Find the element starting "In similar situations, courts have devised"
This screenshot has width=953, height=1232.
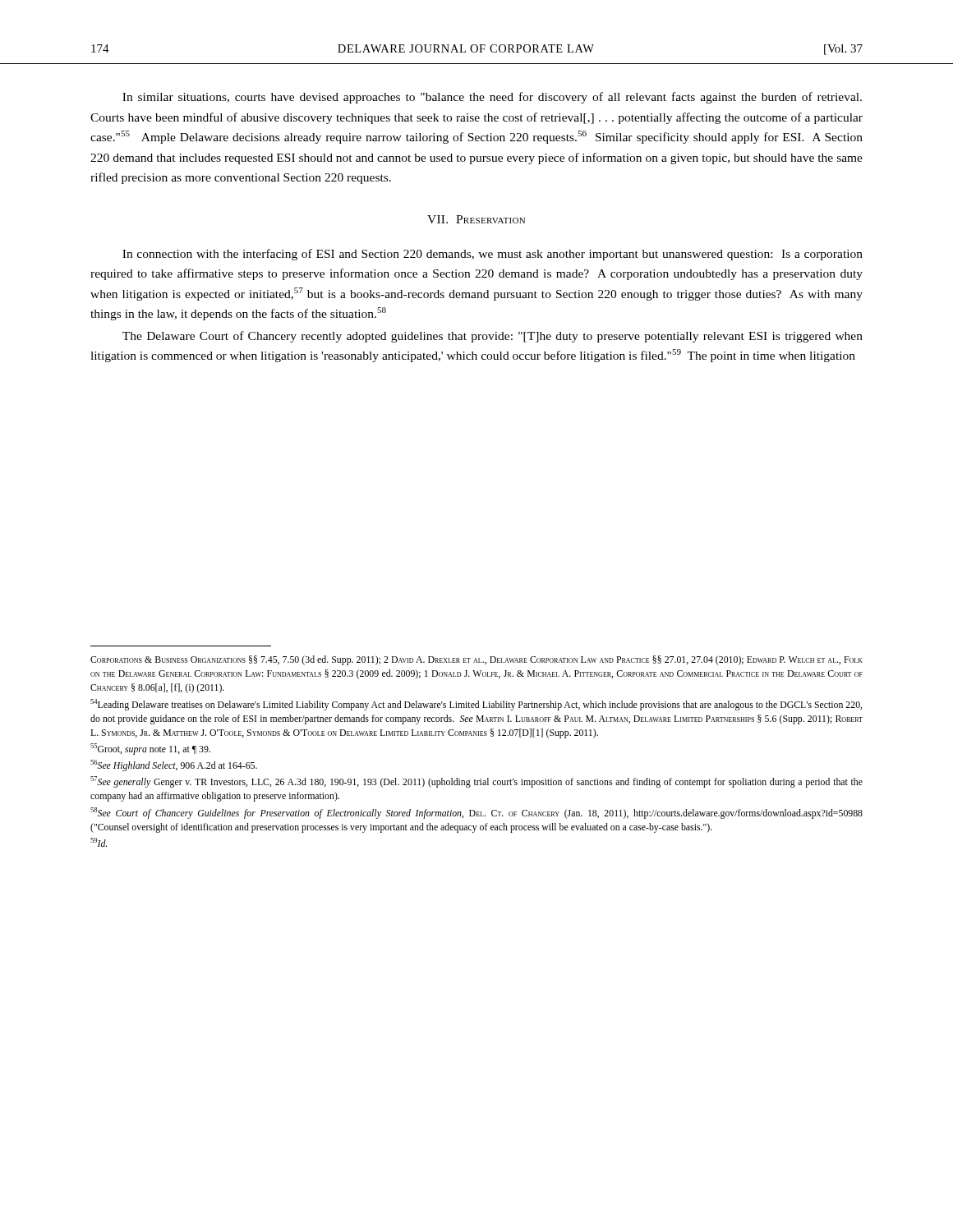coord(476,137)
